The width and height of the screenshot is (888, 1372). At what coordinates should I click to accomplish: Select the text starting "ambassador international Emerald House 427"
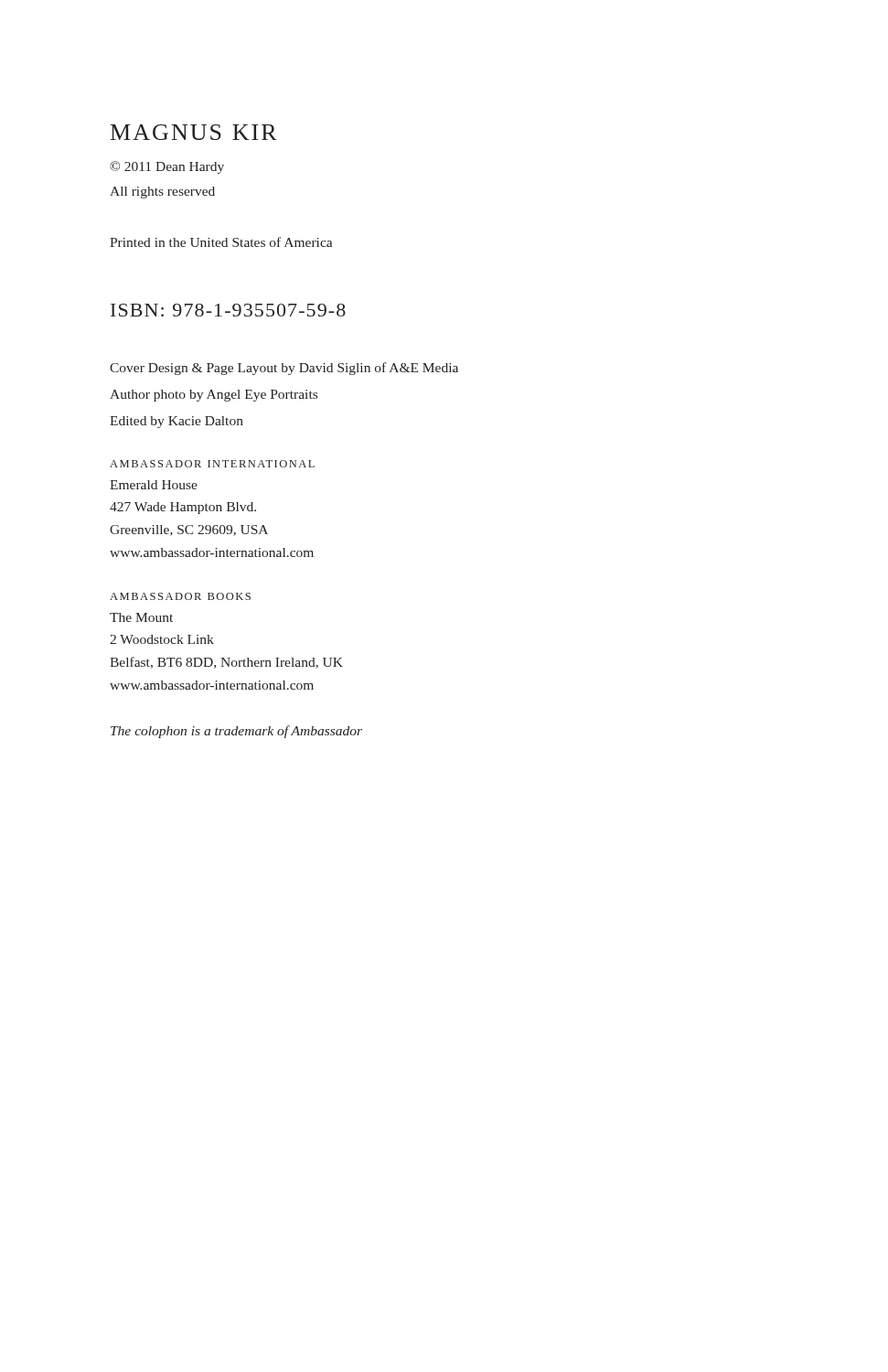pos(212,464)
